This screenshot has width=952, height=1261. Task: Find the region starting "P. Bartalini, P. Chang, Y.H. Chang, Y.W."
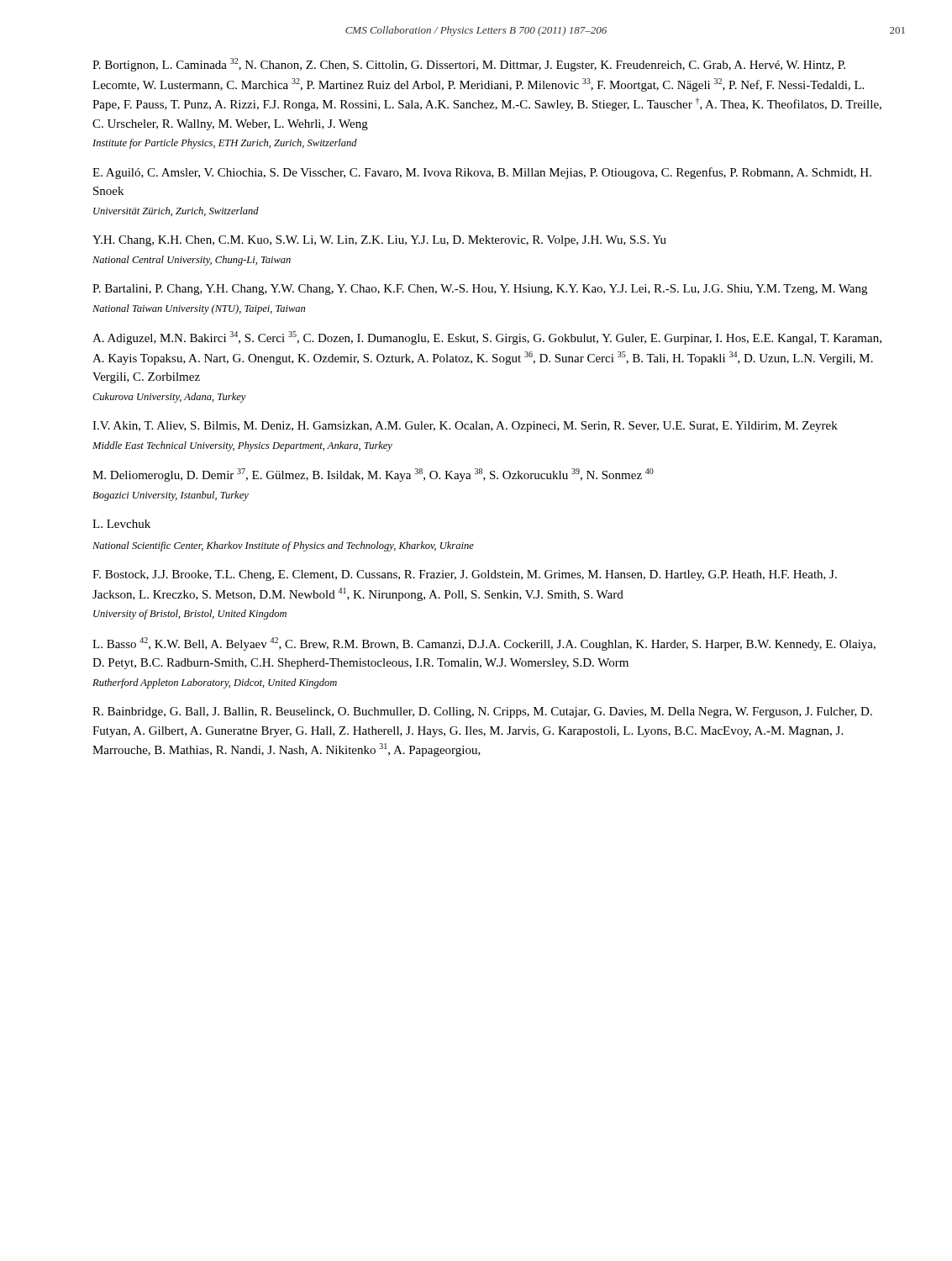coord(480,288)
